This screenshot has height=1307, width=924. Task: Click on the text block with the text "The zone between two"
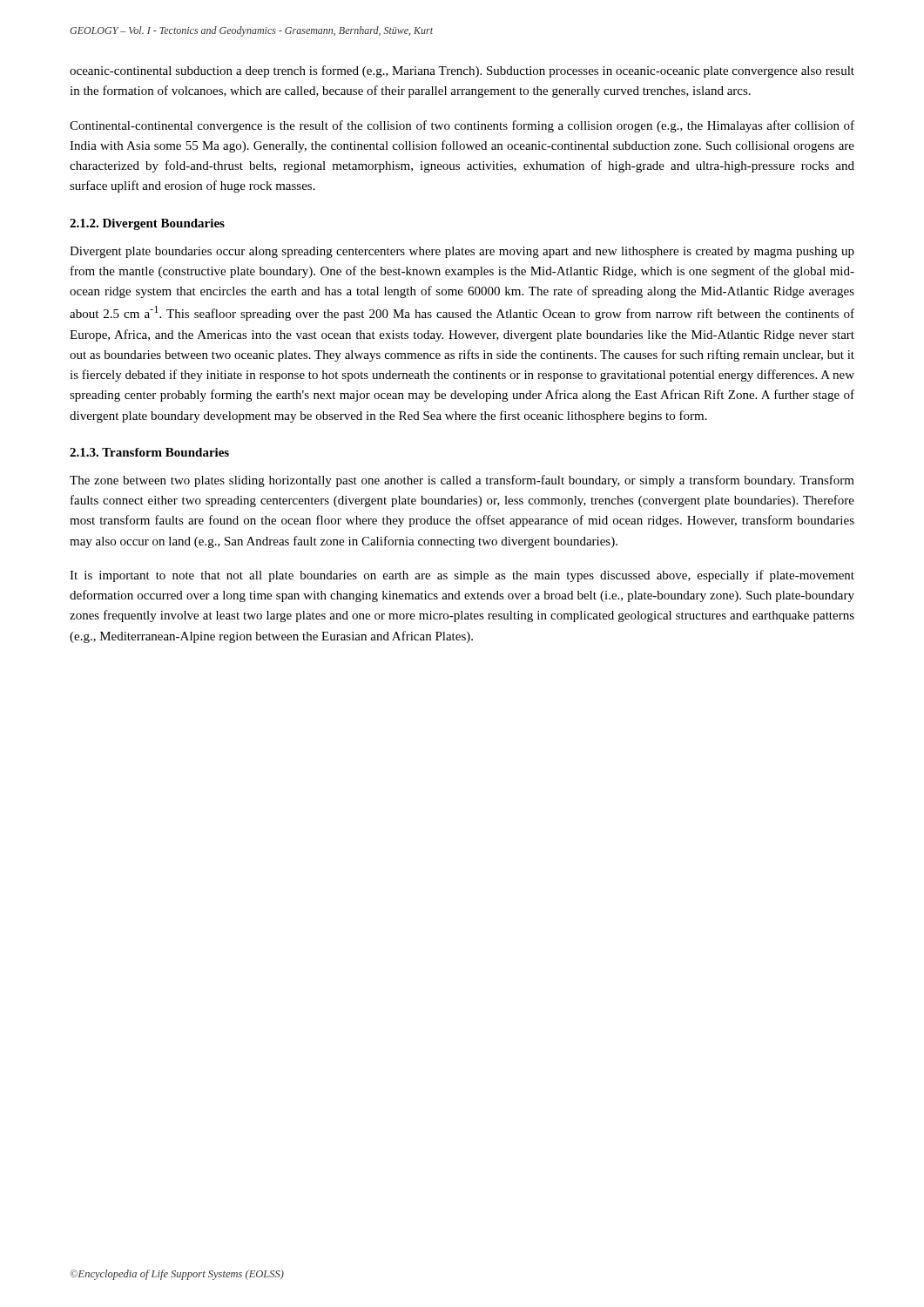[462, 511]
